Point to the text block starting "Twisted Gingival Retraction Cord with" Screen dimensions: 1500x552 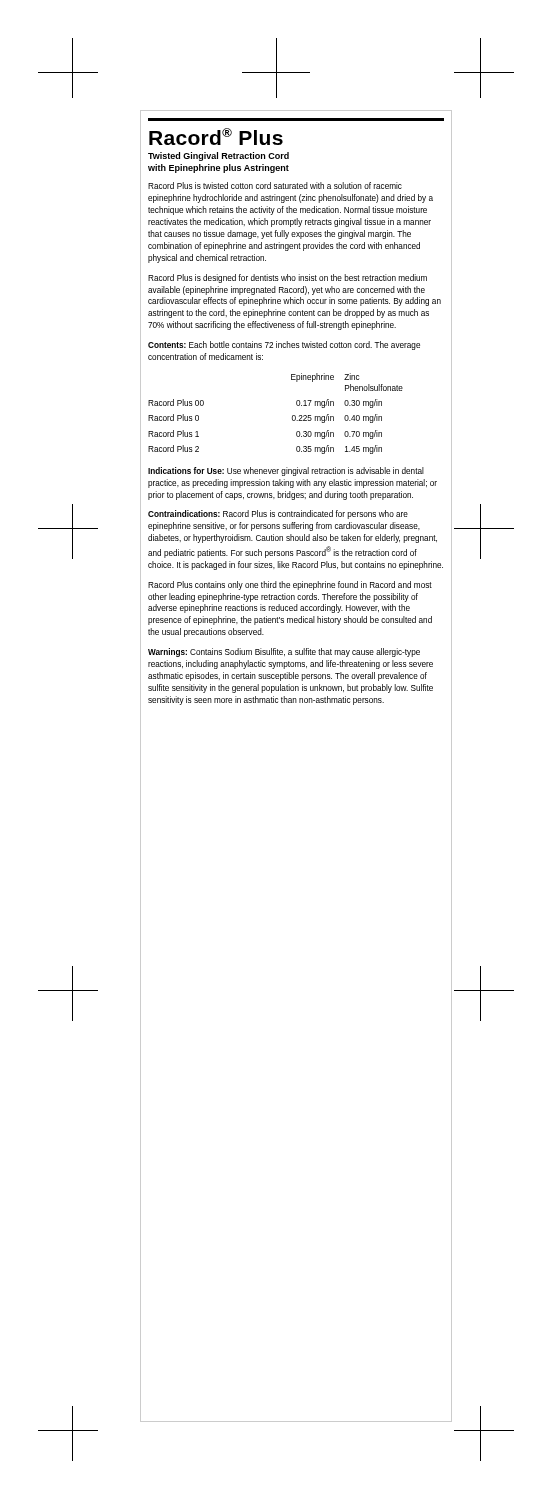pyautogui.click(x=219, y=162)
